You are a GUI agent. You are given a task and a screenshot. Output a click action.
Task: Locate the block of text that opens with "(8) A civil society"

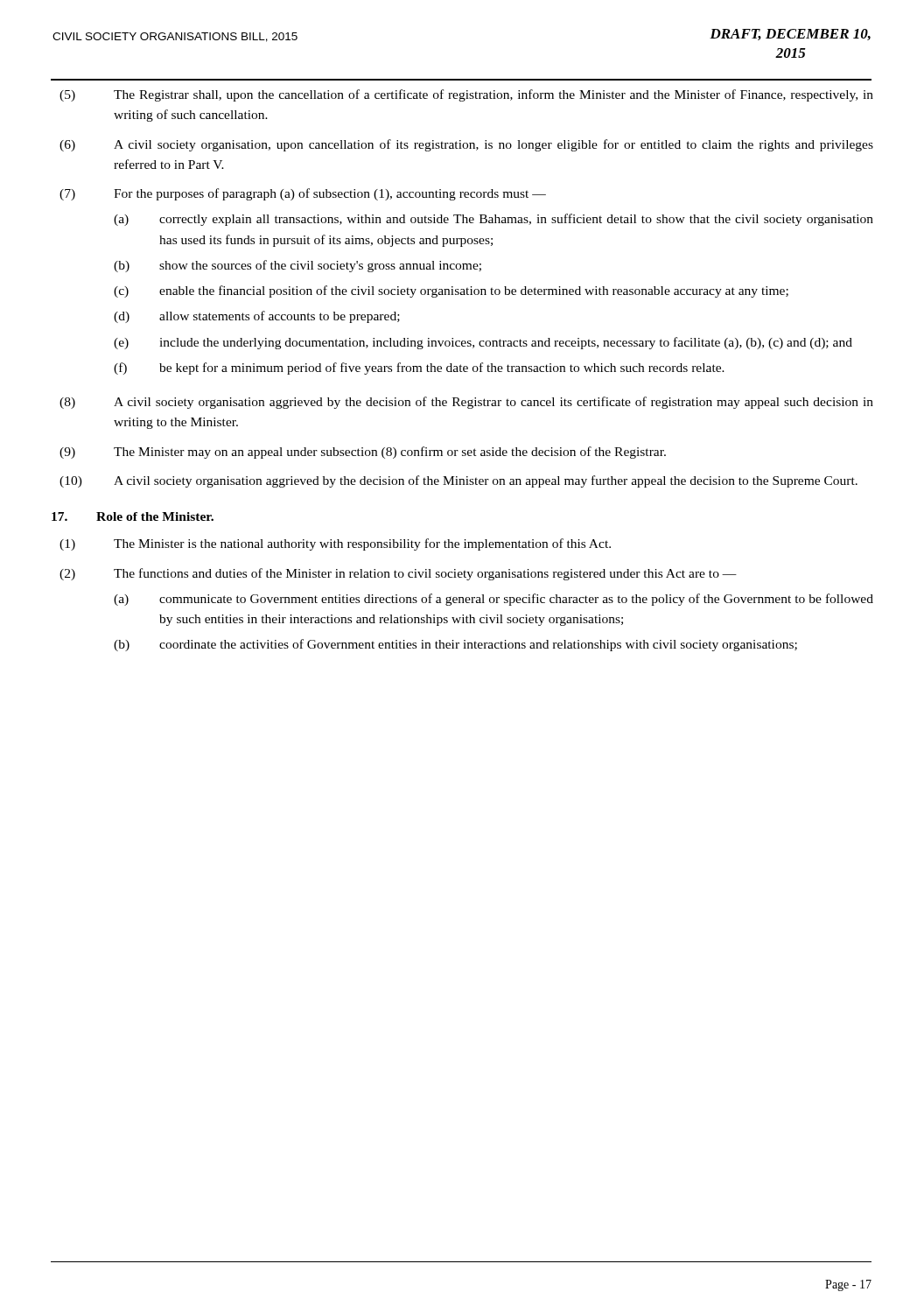(x=462, y=412)
